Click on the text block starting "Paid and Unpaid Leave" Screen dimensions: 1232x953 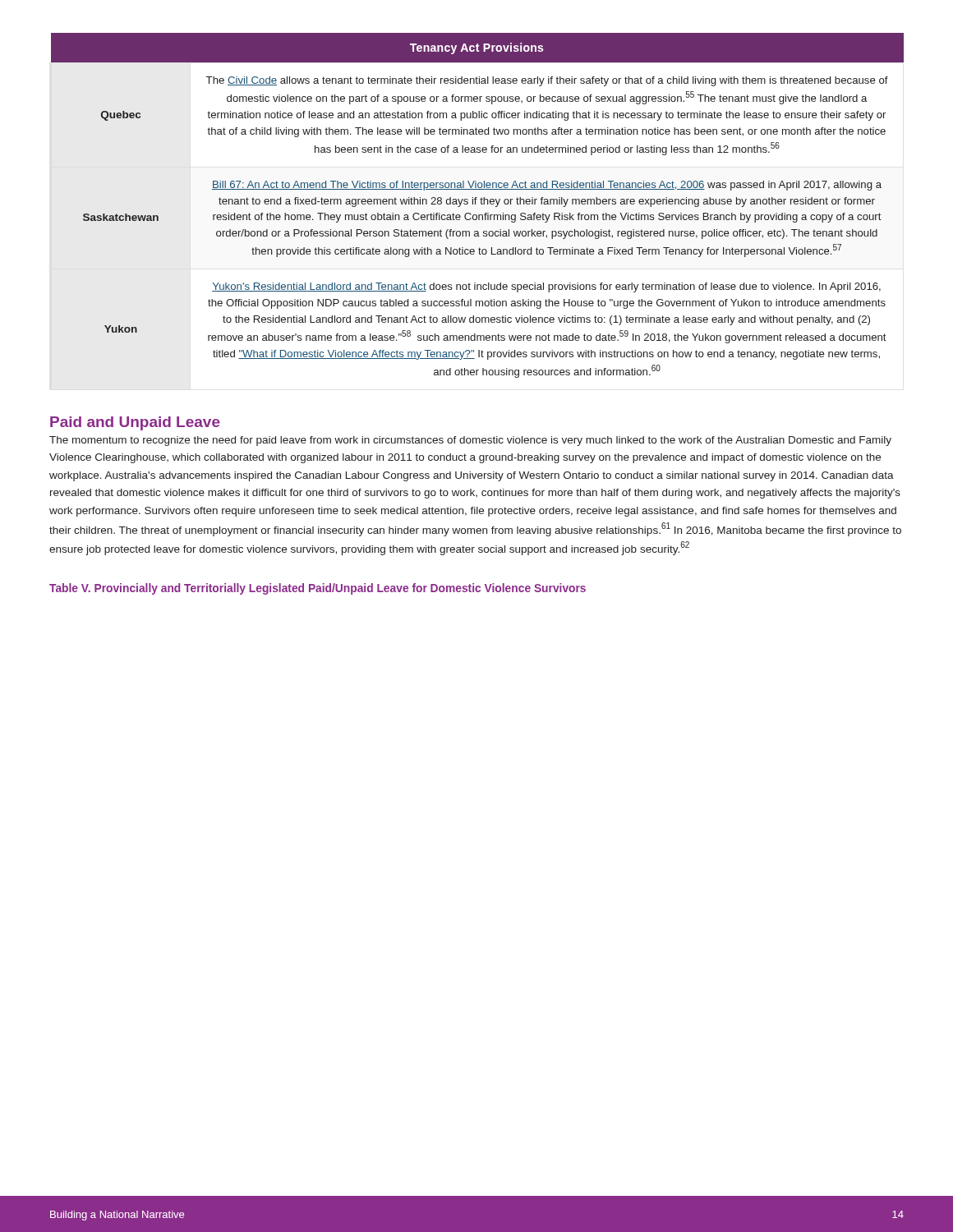point(135,421)
